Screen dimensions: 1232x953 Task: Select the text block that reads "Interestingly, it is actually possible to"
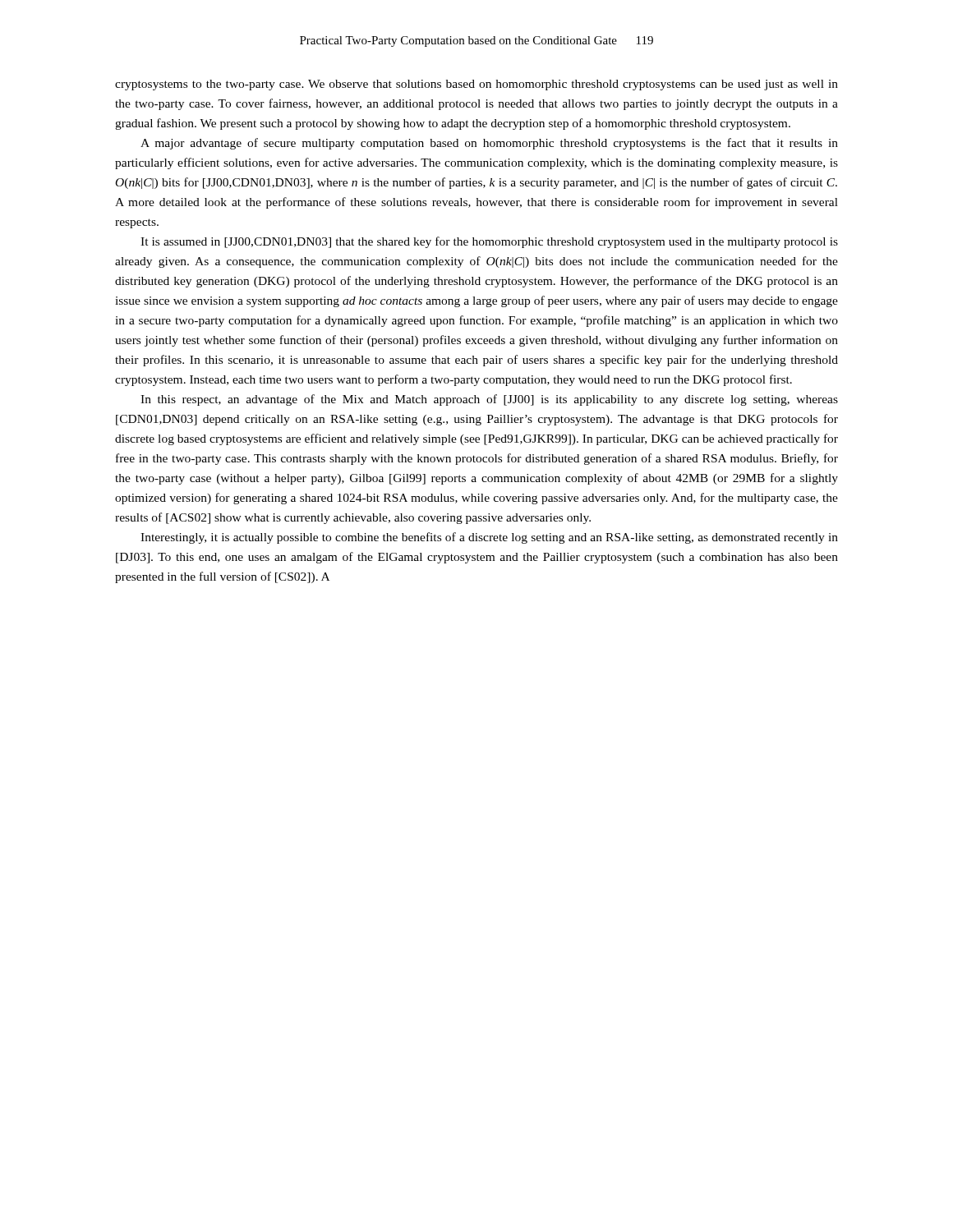[x=476, y=557]
